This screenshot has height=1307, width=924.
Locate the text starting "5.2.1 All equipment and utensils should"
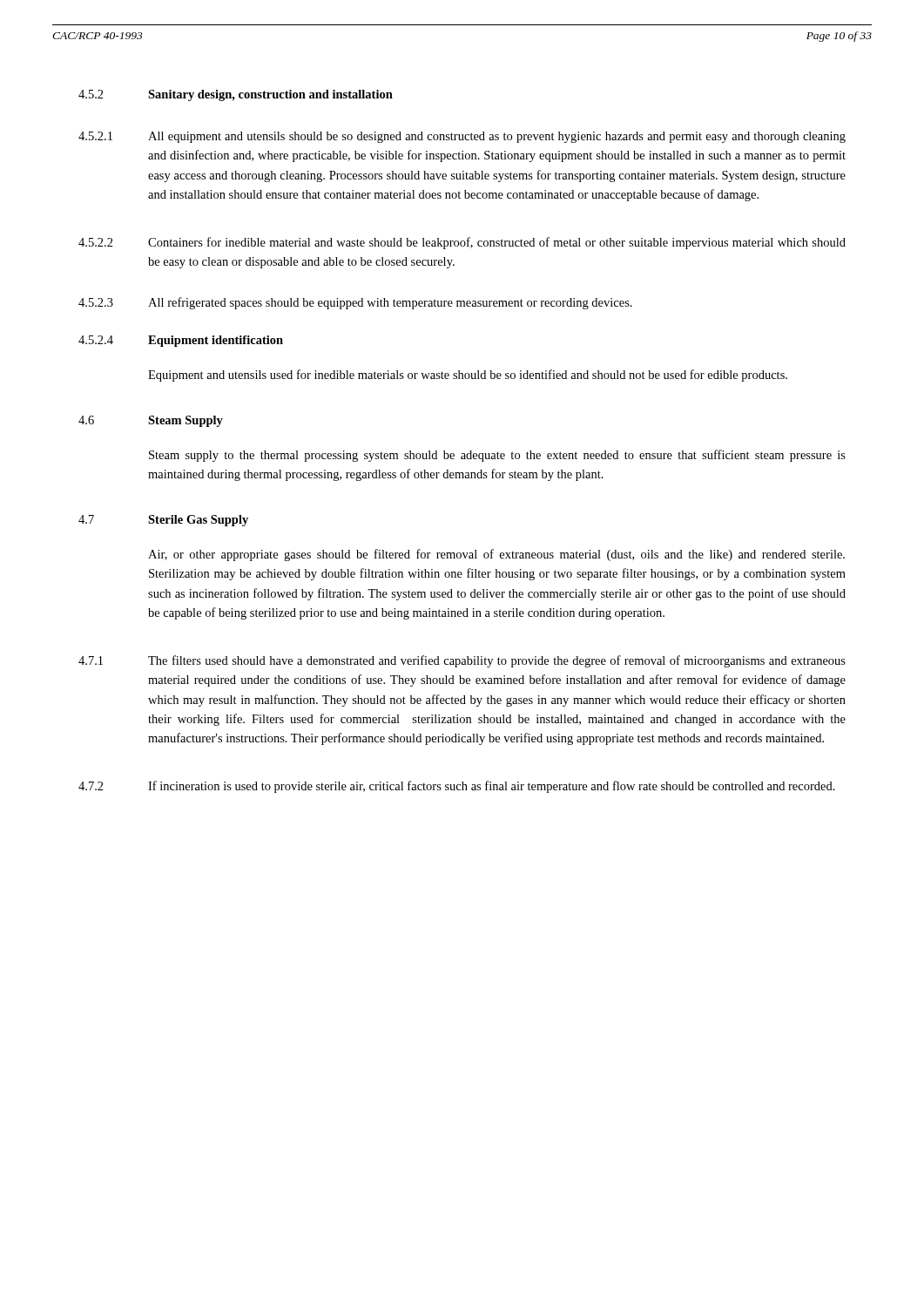click(x=462, y=166)
